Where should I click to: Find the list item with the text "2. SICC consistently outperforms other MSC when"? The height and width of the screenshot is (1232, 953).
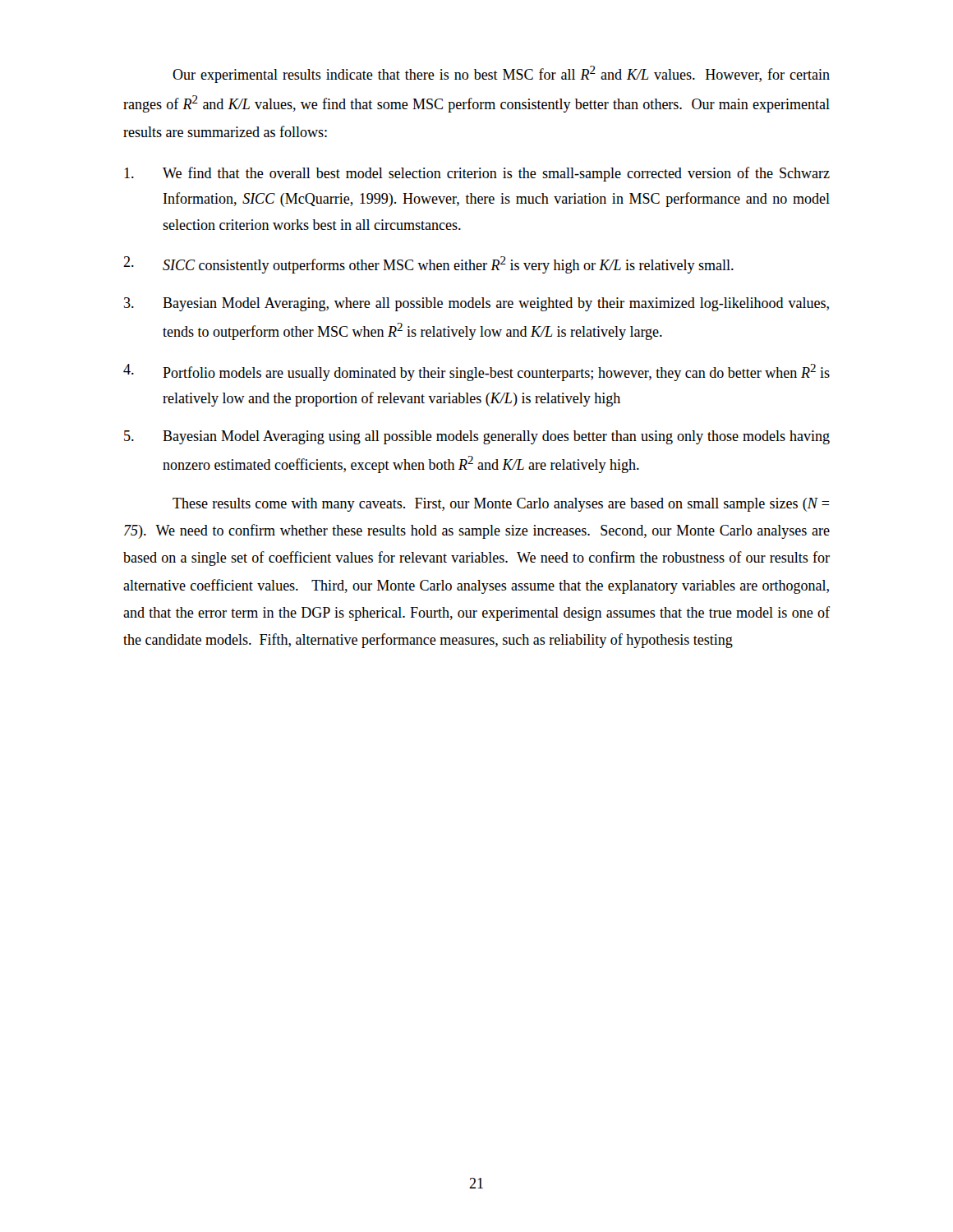tap(476, 265)
